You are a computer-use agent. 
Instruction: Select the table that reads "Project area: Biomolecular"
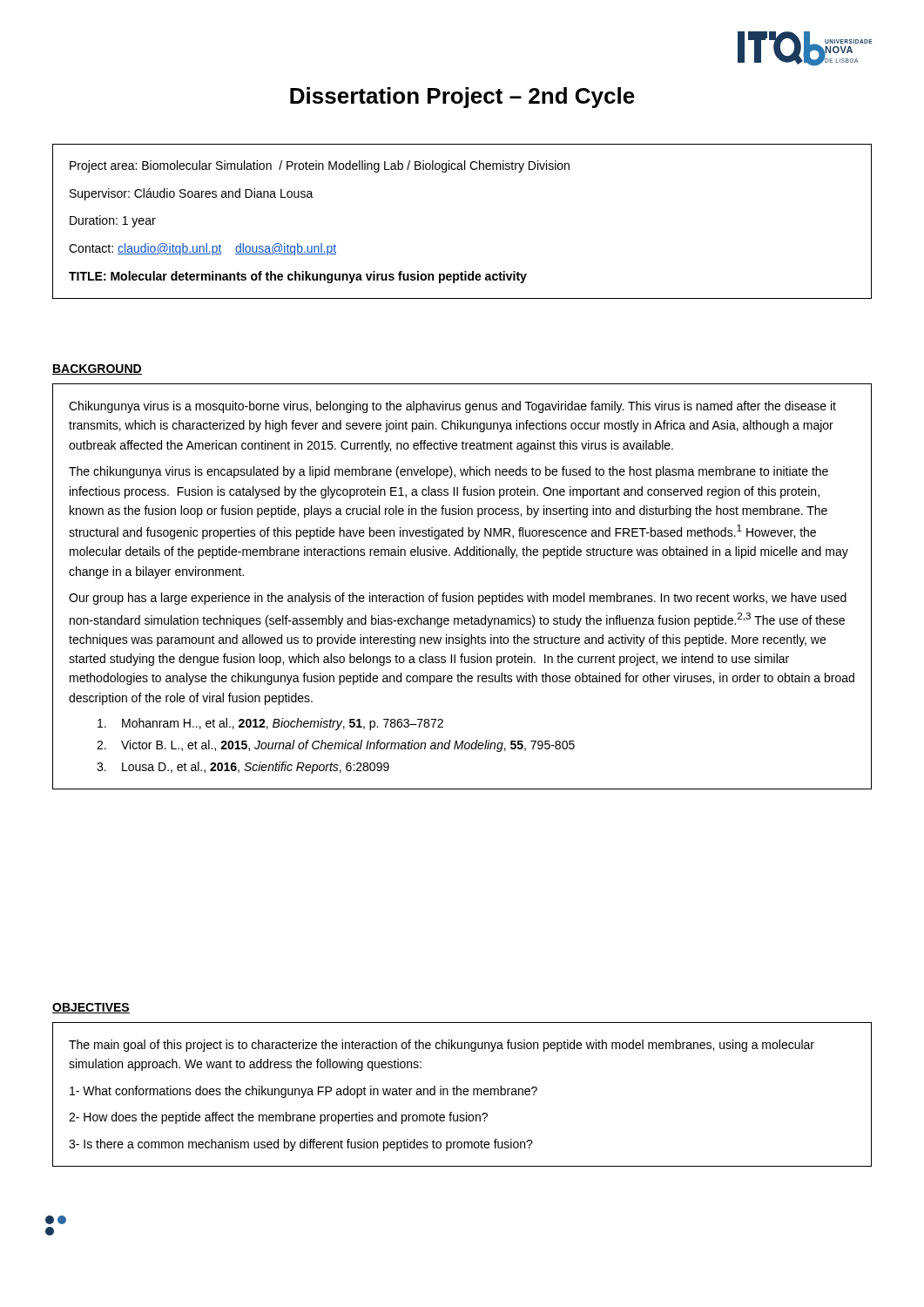pyautogui.click(x=462, y=222)
